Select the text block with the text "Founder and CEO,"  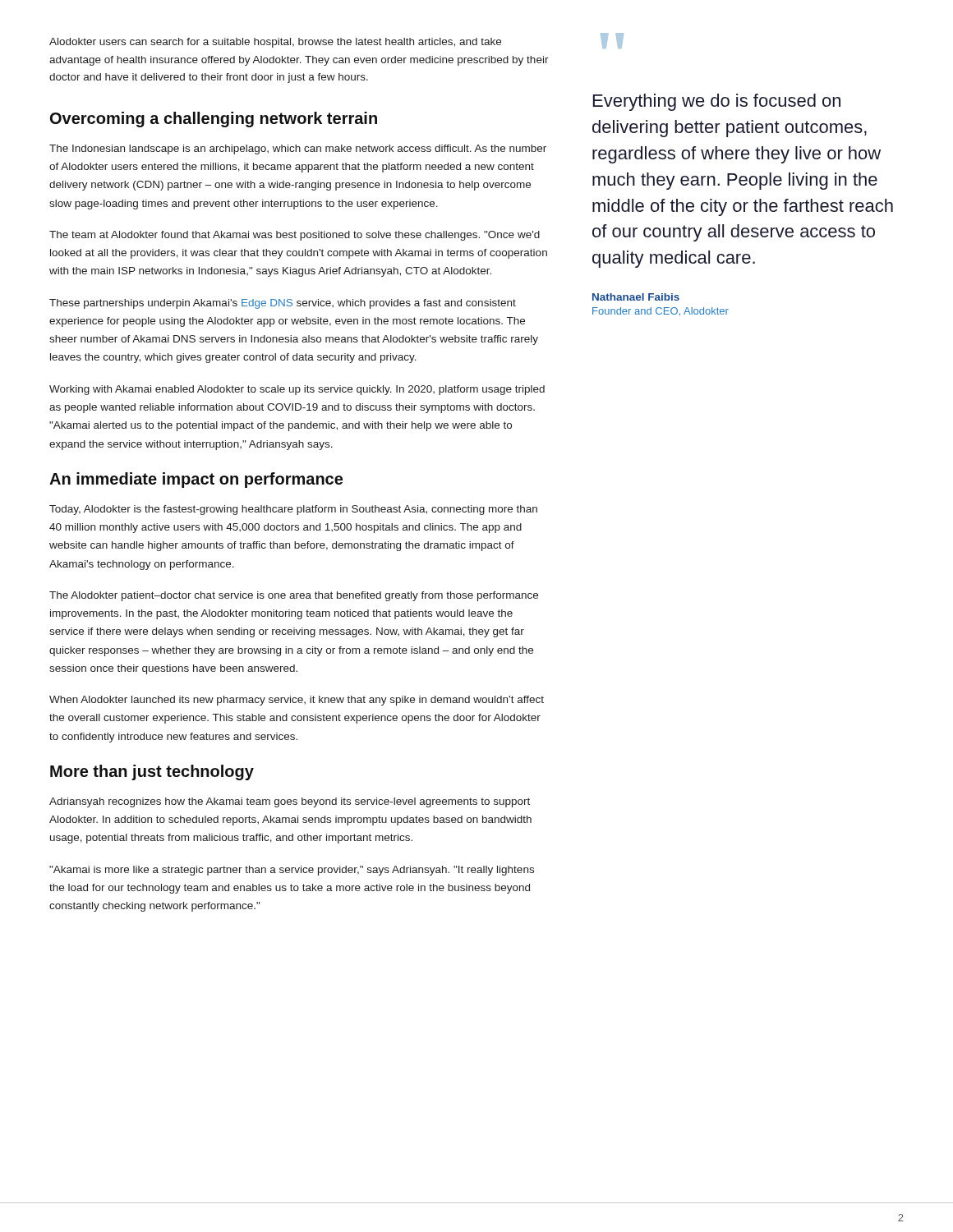pyautogui.click(x=660, y=311)
